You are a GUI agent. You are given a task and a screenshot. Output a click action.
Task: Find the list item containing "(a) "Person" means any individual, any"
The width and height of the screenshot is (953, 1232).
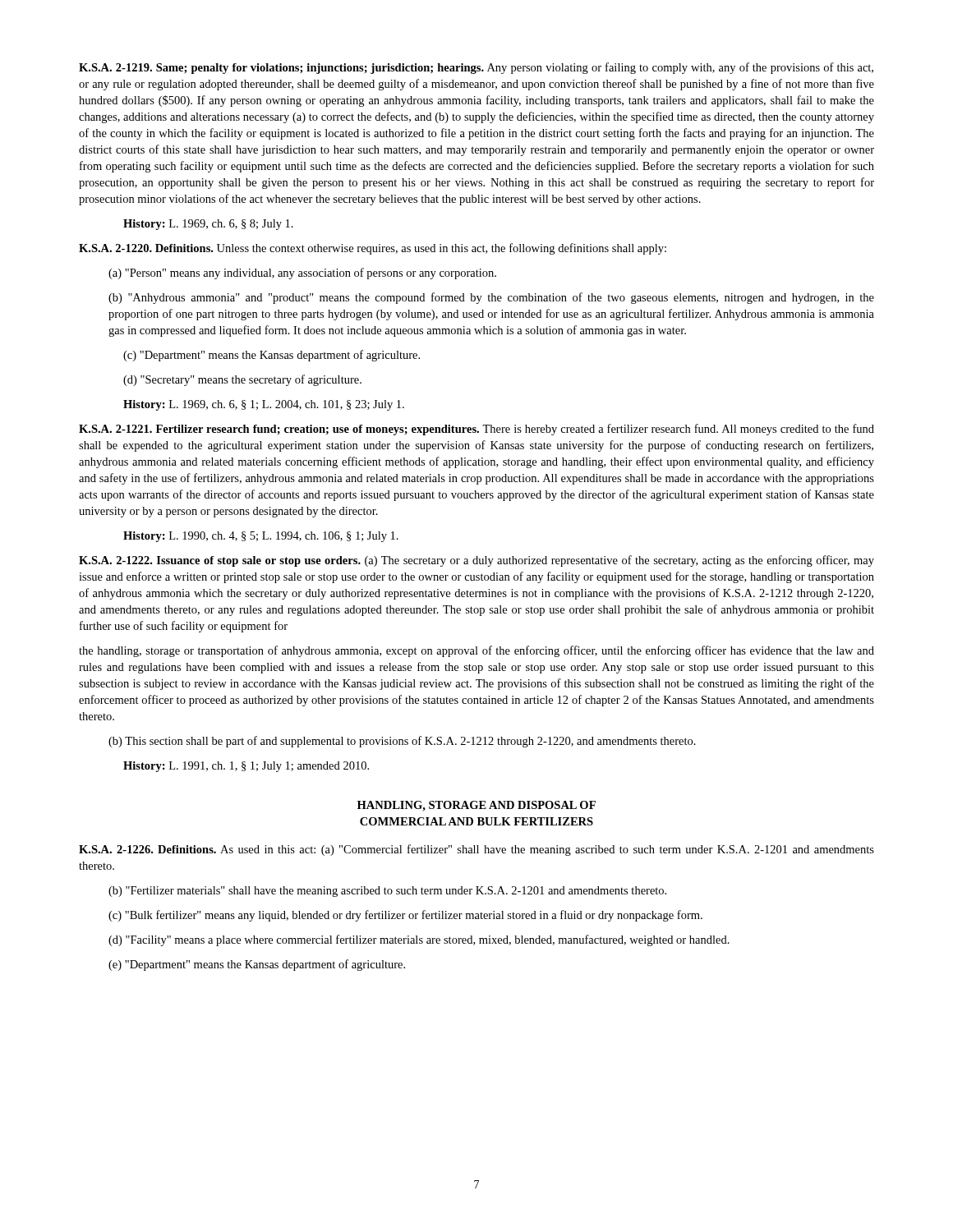(303, 273)
